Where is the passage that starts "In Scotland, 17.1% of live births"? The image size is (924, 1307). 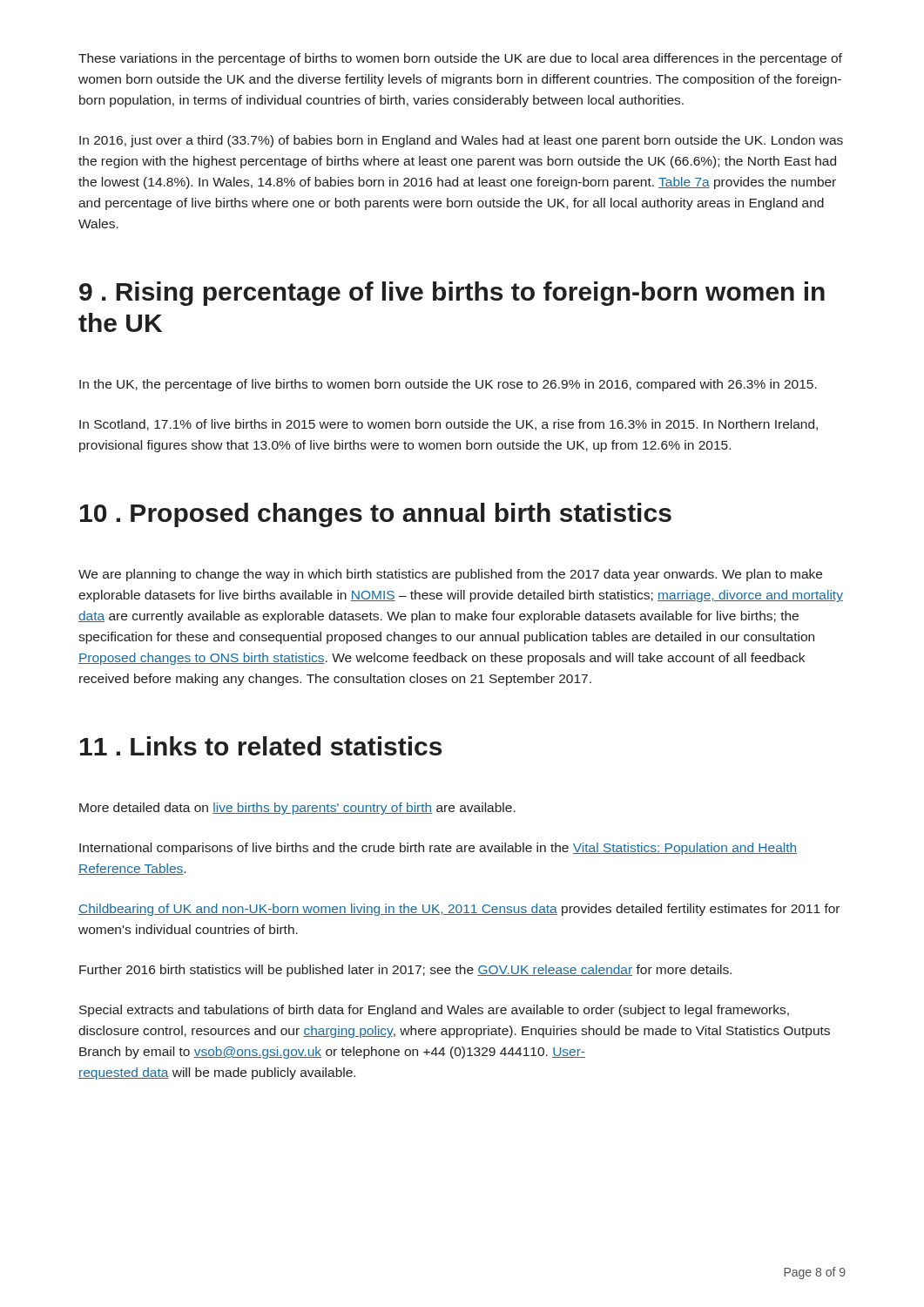449,435
